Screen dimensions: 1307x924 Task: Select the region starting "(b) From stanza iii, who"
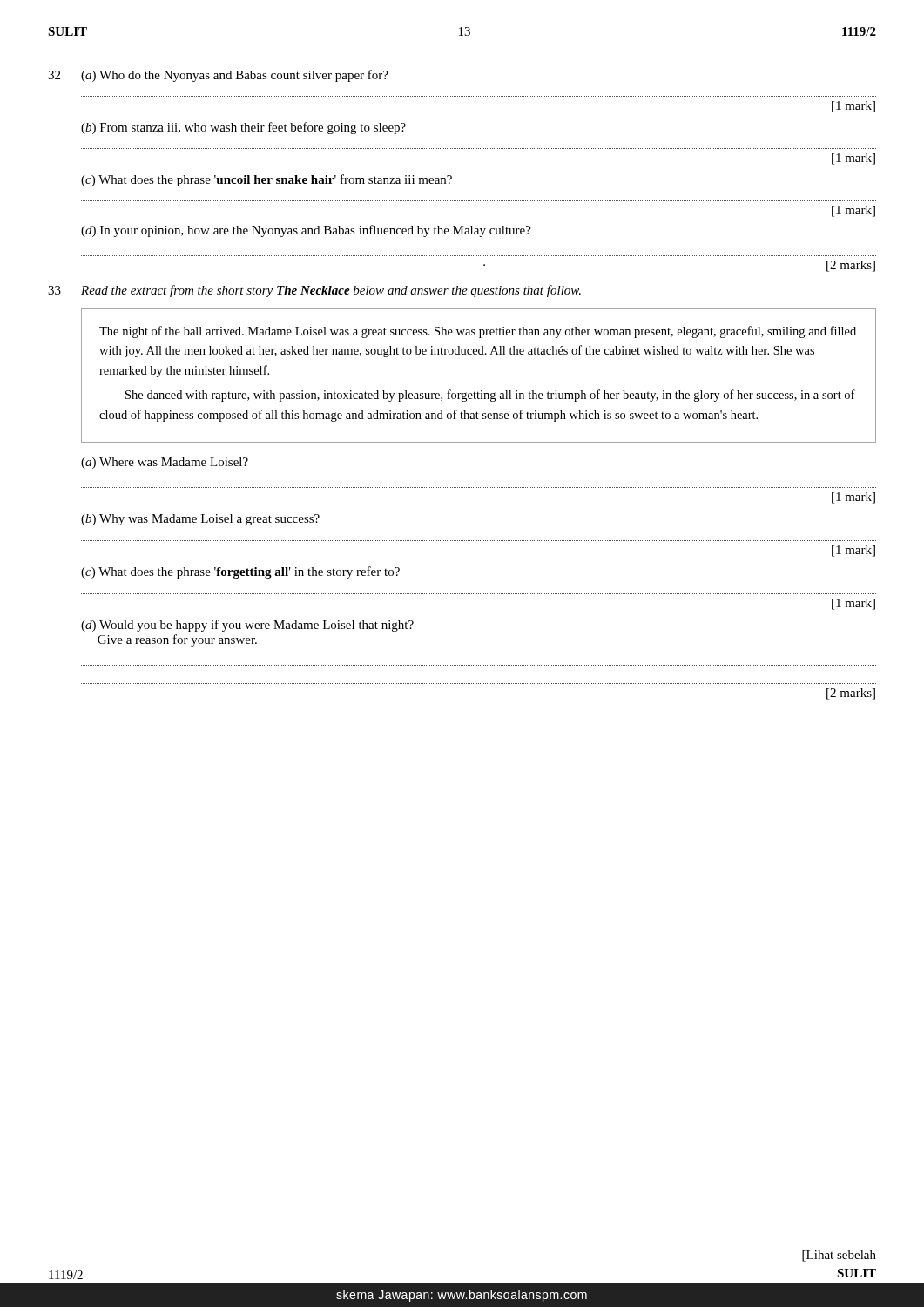coord(479,143)
